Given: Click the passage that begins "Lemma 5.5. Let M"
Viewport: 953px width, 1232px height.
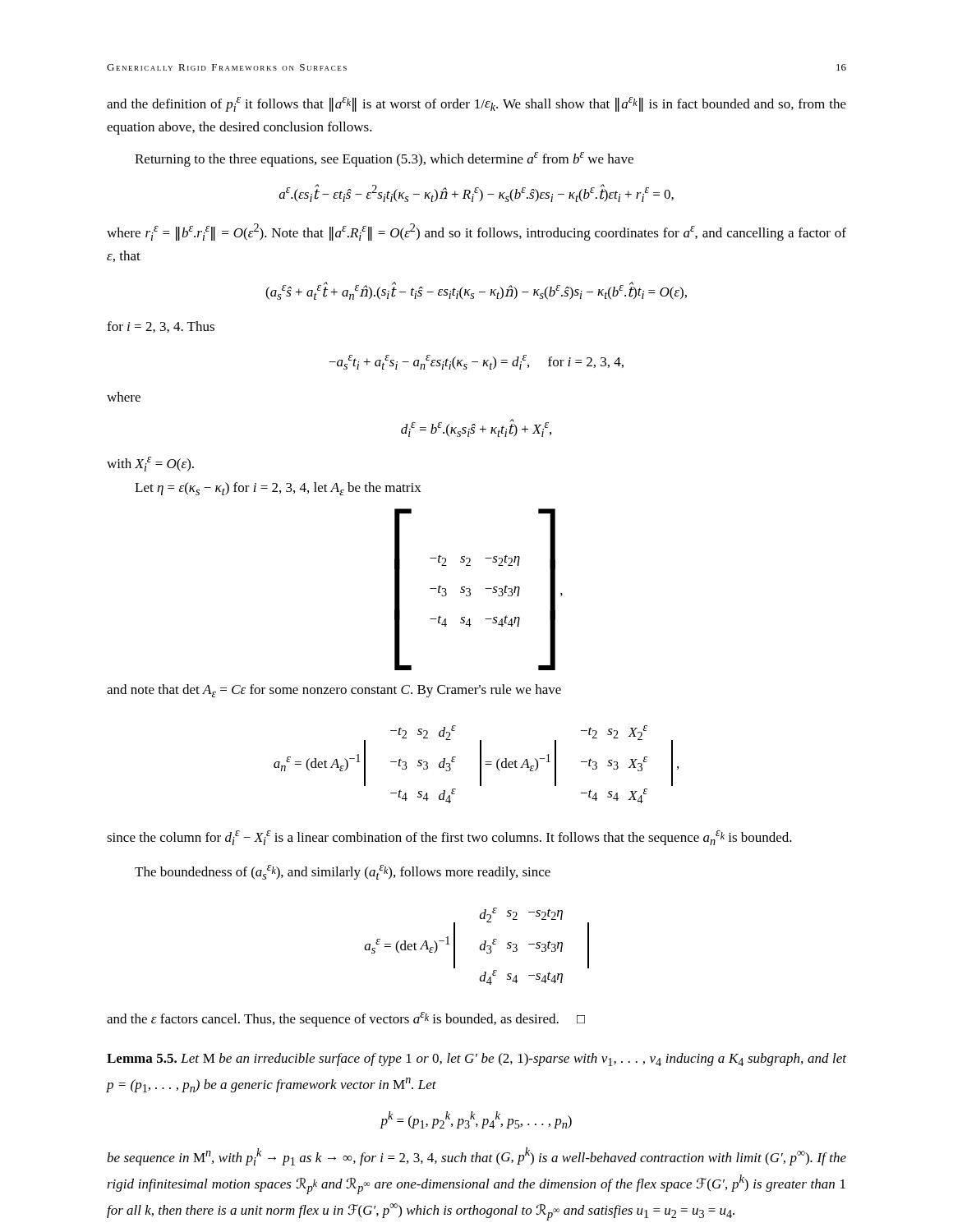Looking at the screenshot, I should click(x=476, y=1073).
